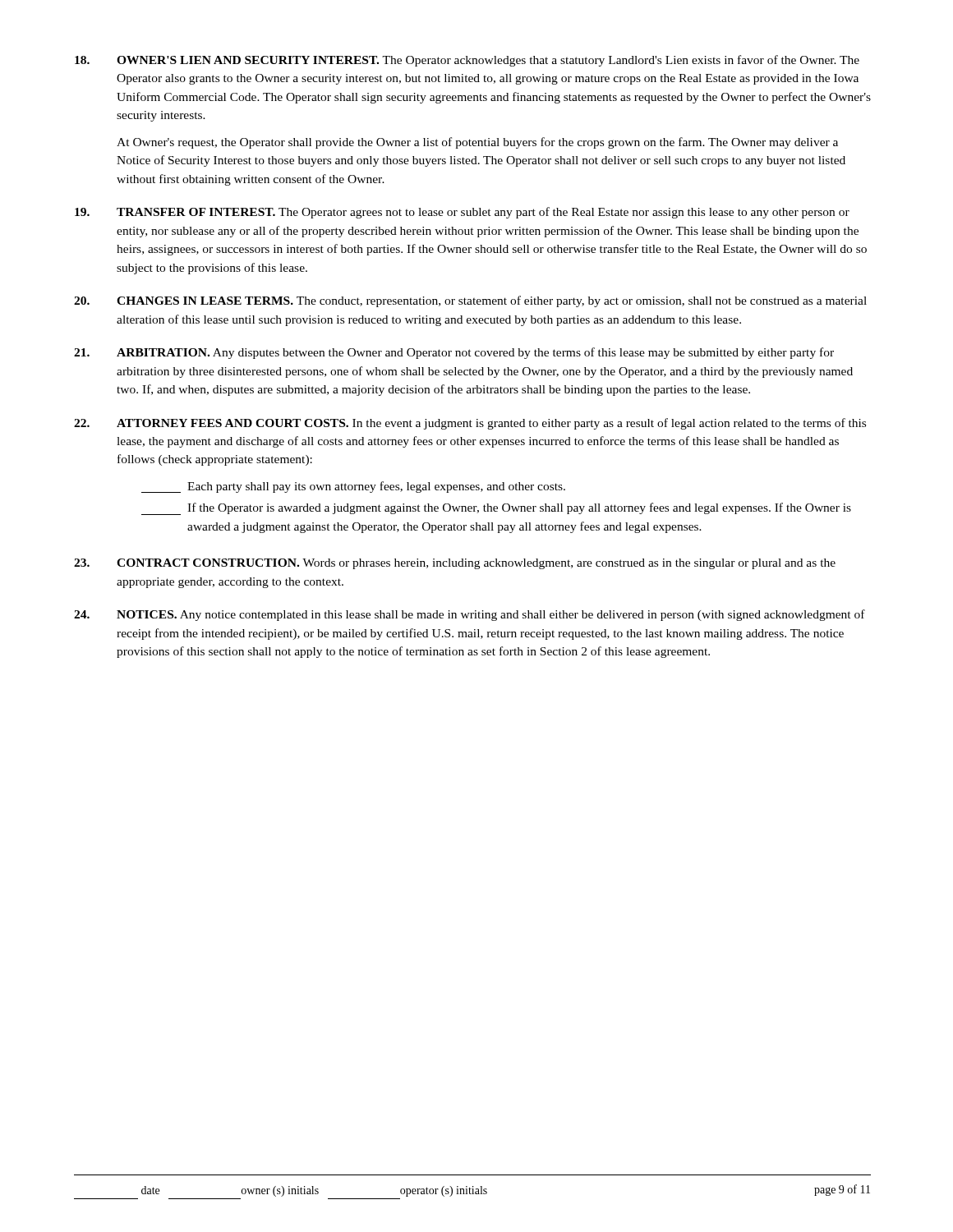Find the block on this page that starts "18. OWNER'S LIEN AND SECURITY INTEREST."
The width and height of the screenshot is (953, 1232).
point(467,61)
